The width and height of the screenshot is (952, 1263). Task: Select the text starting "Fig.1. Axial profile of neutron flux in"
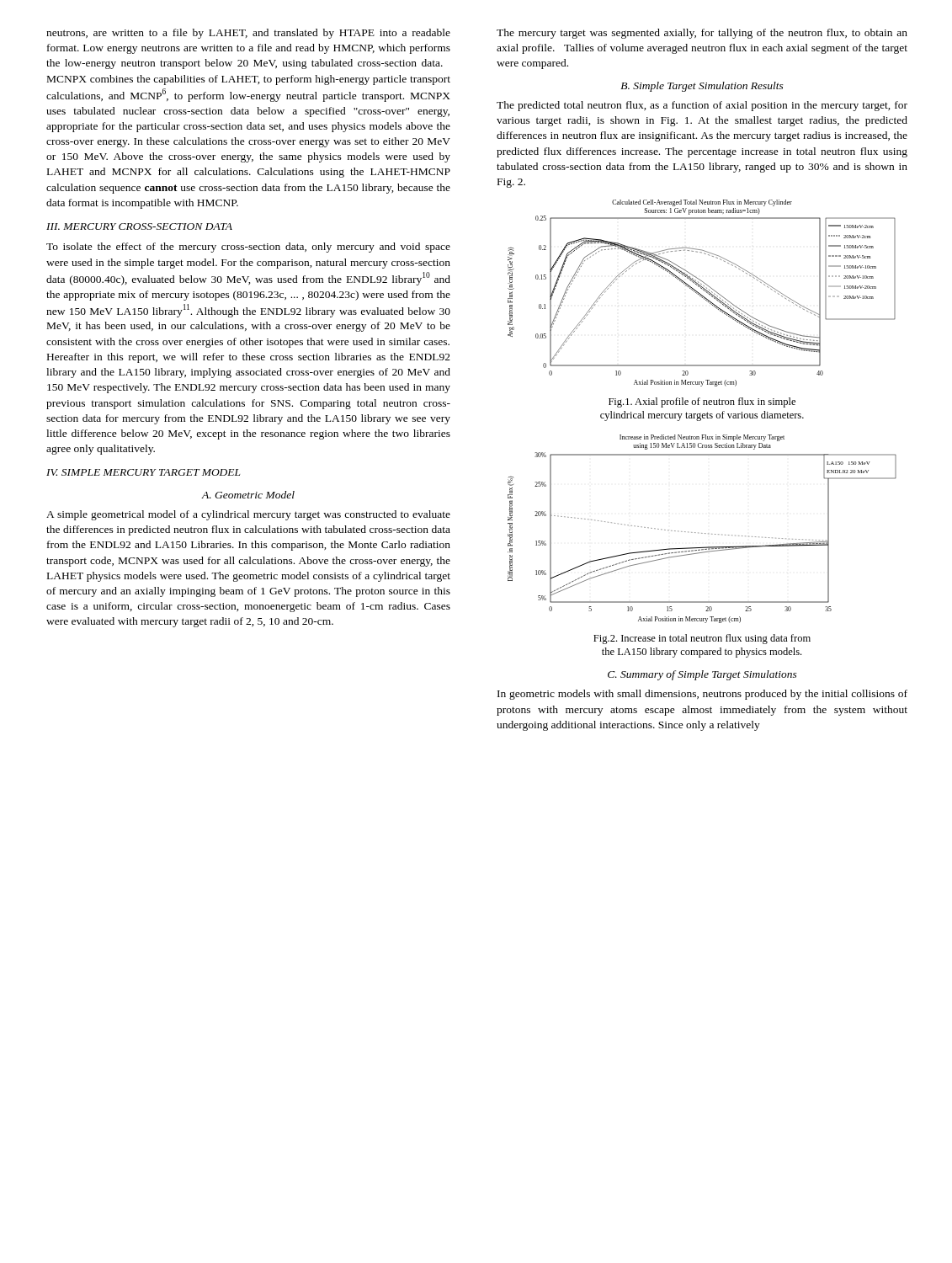tap(702, 409)
